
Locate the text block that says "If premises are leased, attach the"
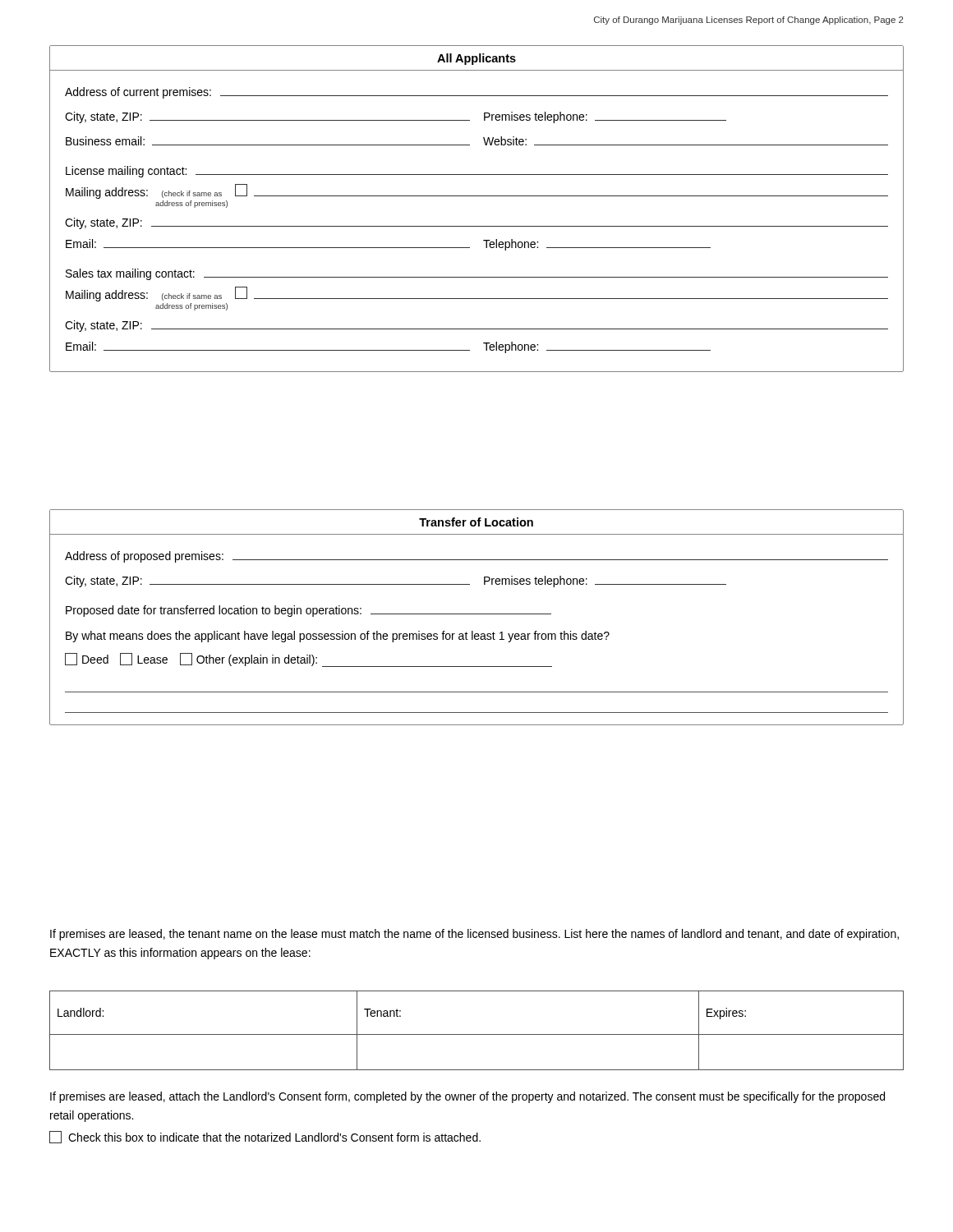coord(467,1097)
